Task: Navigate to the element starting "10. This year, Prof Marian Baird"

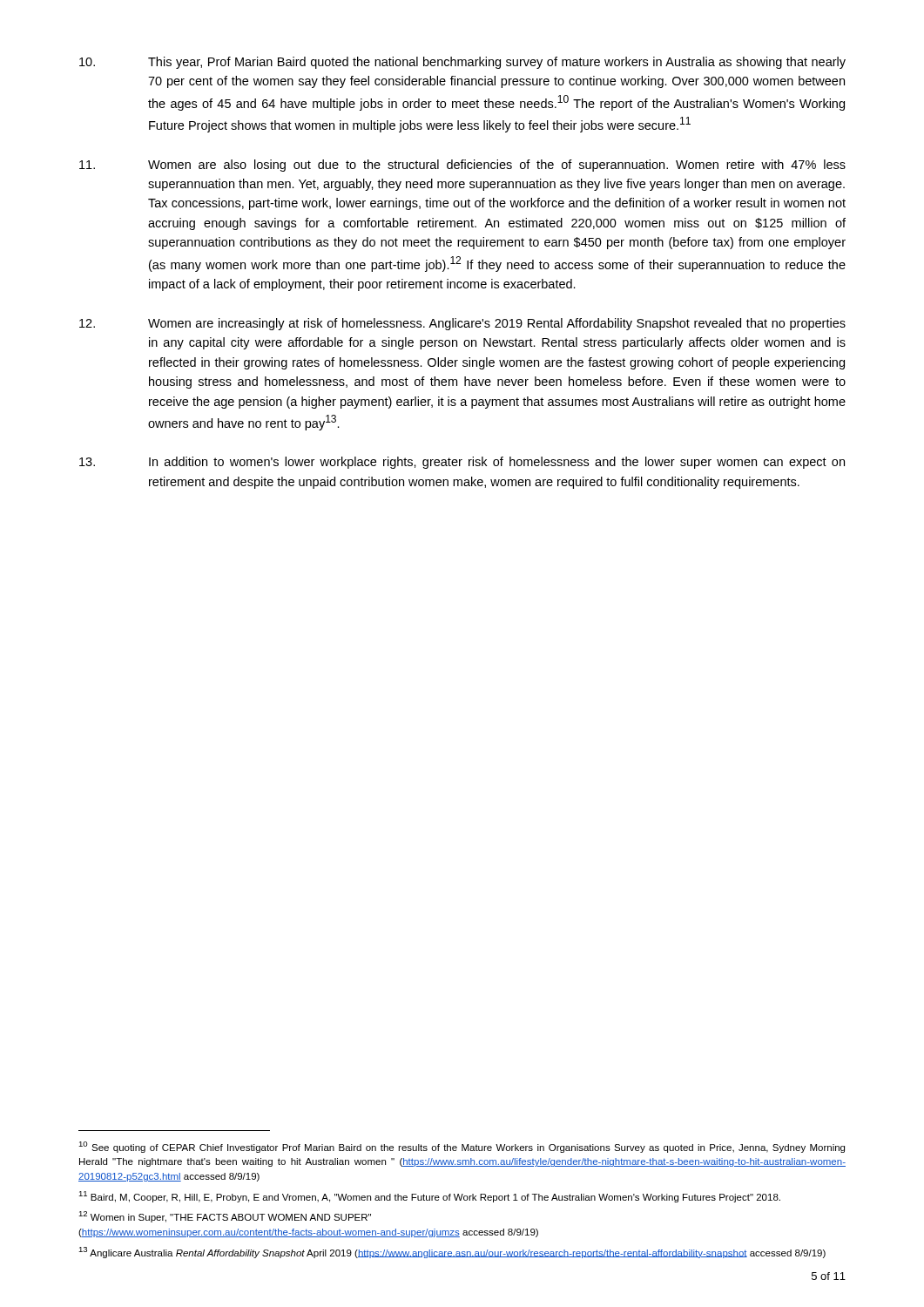Action: pyautogui.click(x=462, y=94)
